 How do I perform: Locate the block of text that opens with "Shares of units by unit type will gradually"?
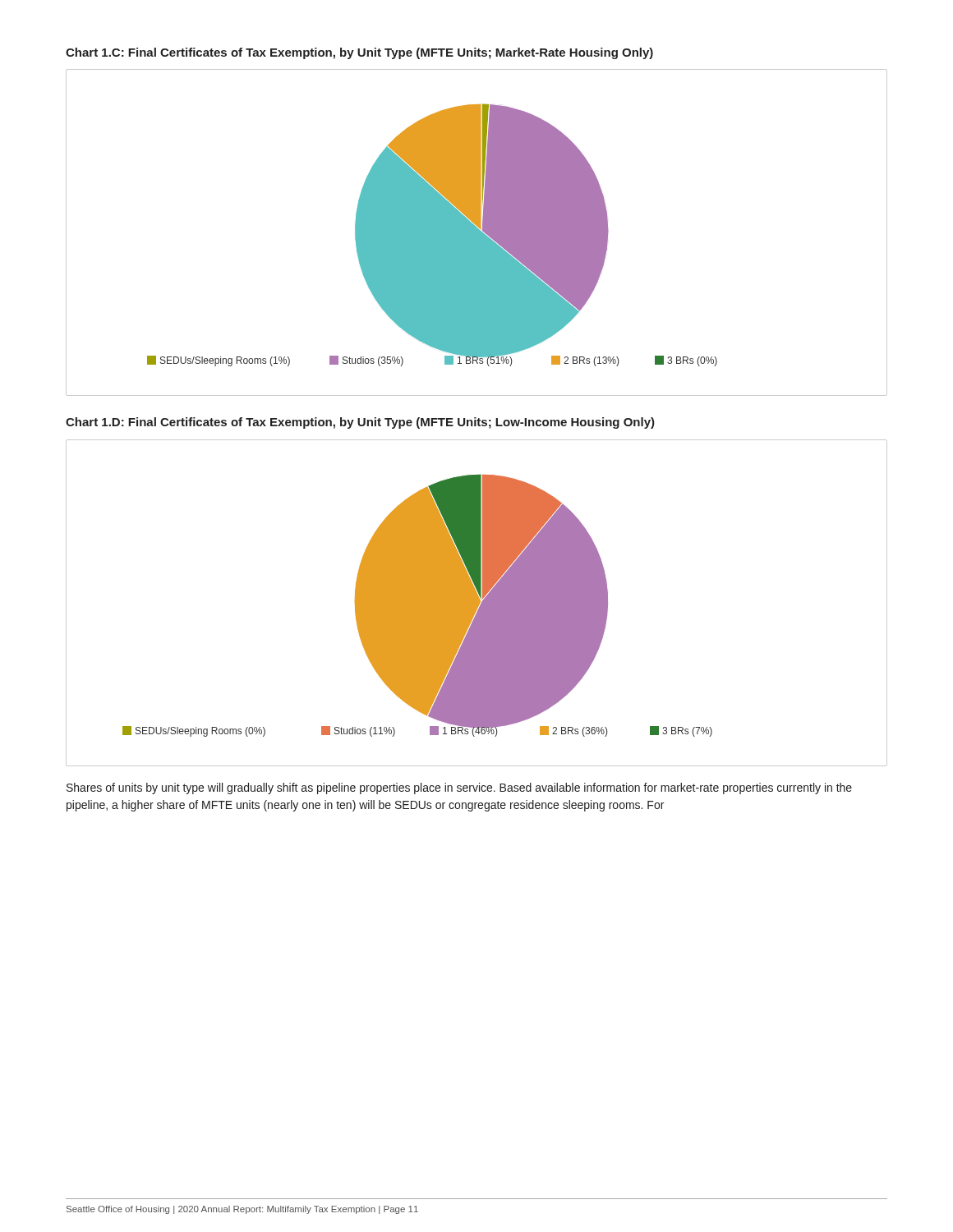point(459,796)
